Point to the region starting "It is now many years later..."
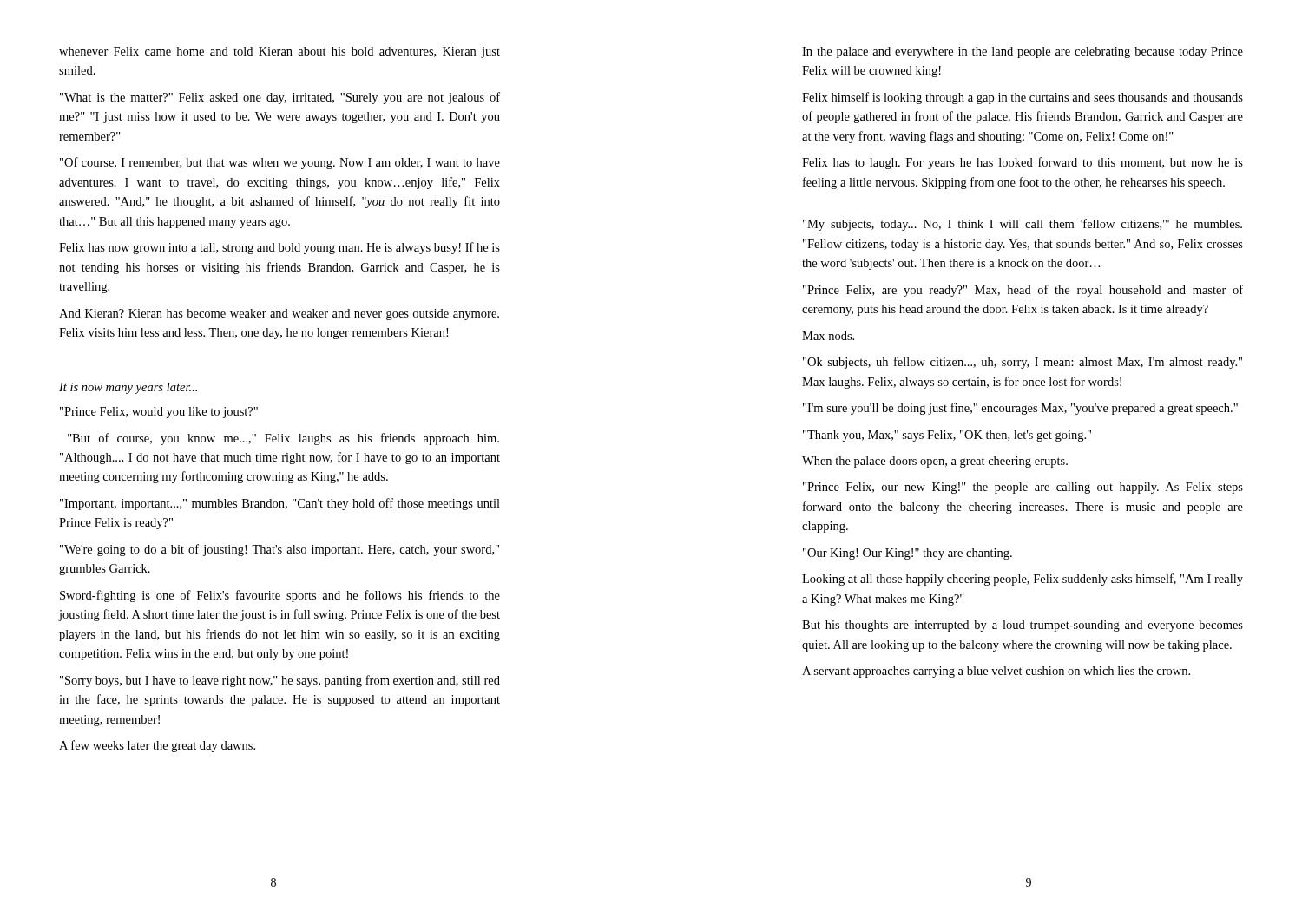The image size is (1302, 924). point(128,388)
